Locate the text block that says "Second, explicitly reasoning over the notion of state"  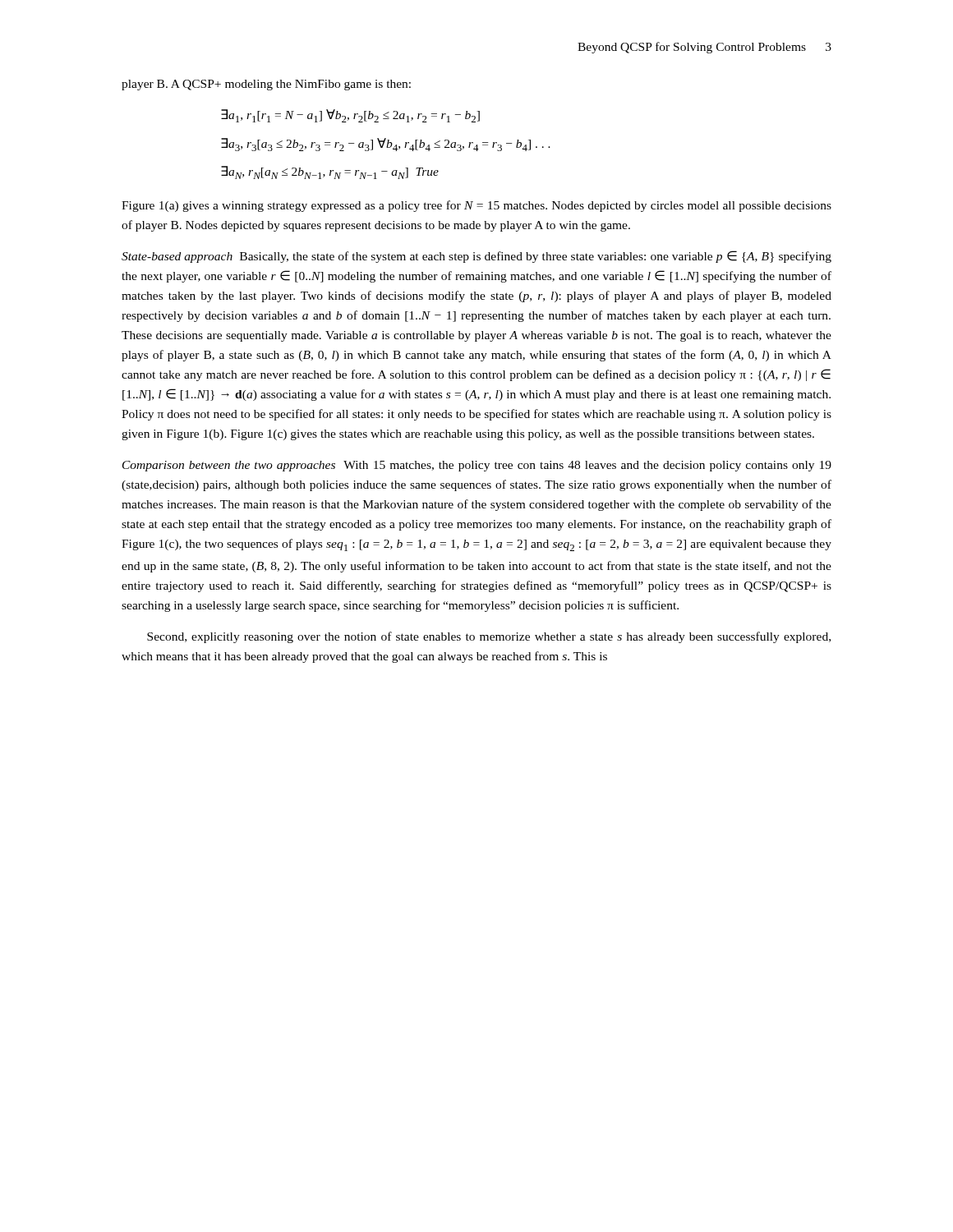point(476,646)
